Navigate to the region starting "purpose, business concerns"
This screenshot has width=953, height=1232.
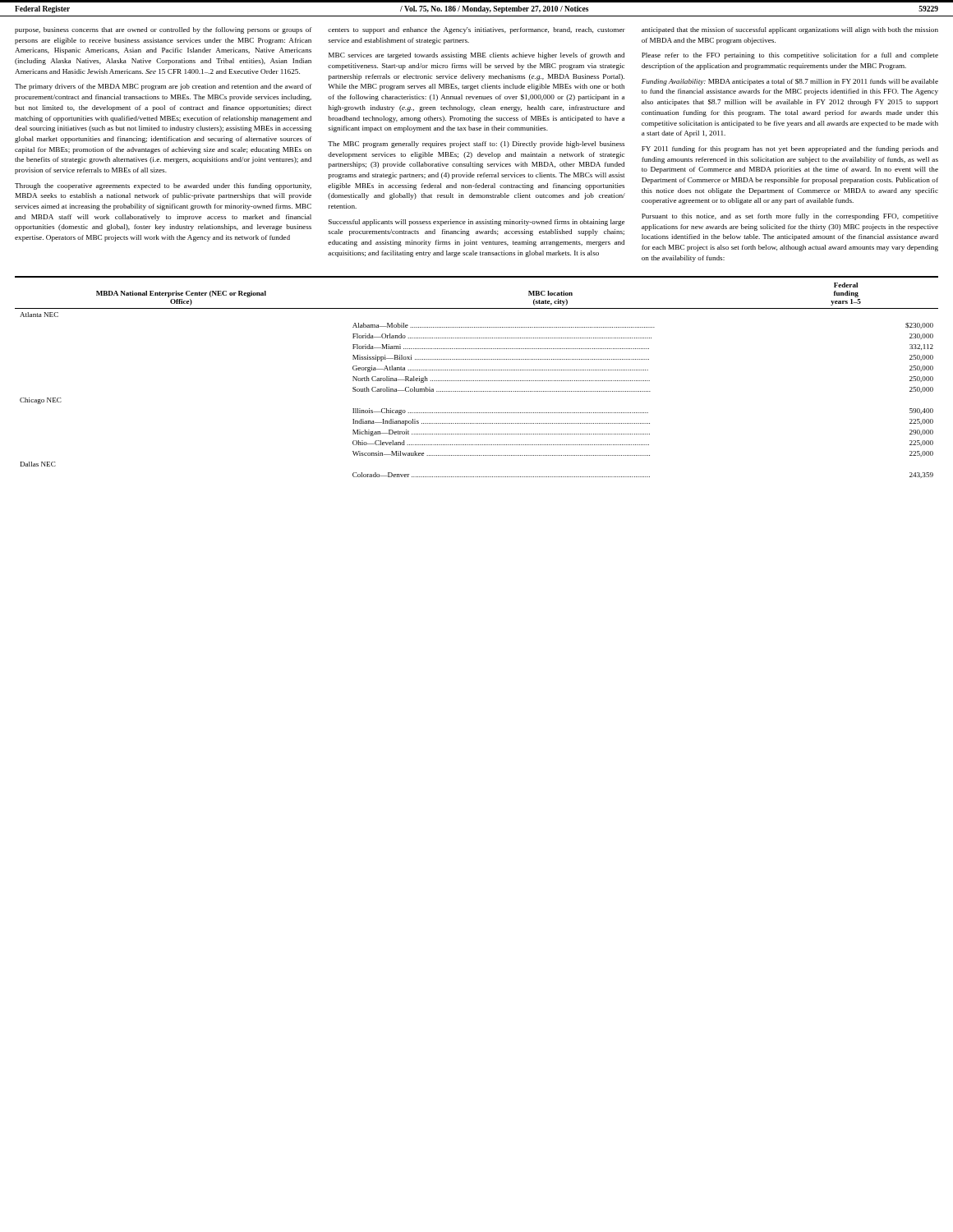163,134
